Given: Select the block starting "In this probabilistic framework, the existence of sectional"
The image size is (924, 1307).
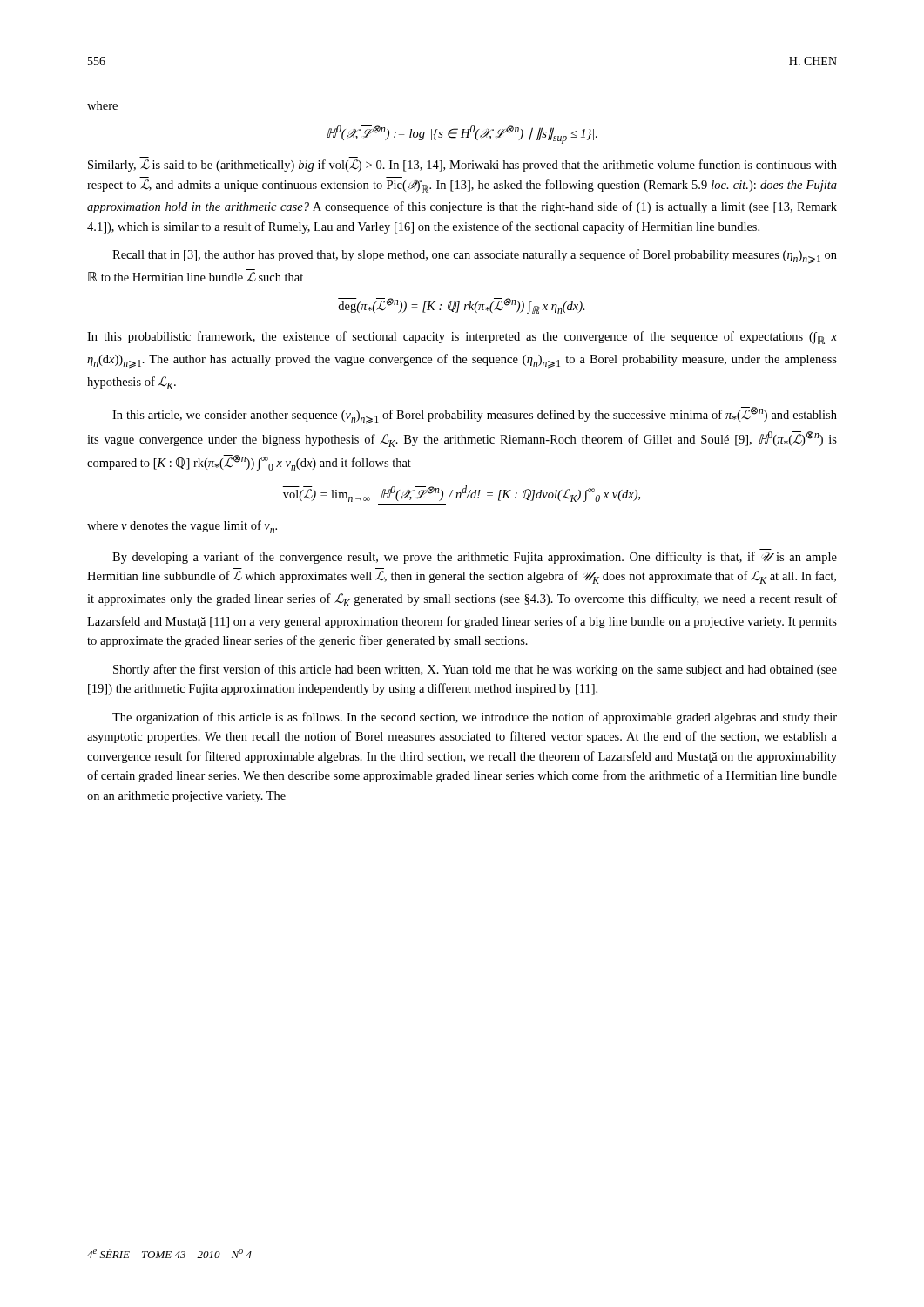Looking at the screenshot, I should click(x=462, y=361).
